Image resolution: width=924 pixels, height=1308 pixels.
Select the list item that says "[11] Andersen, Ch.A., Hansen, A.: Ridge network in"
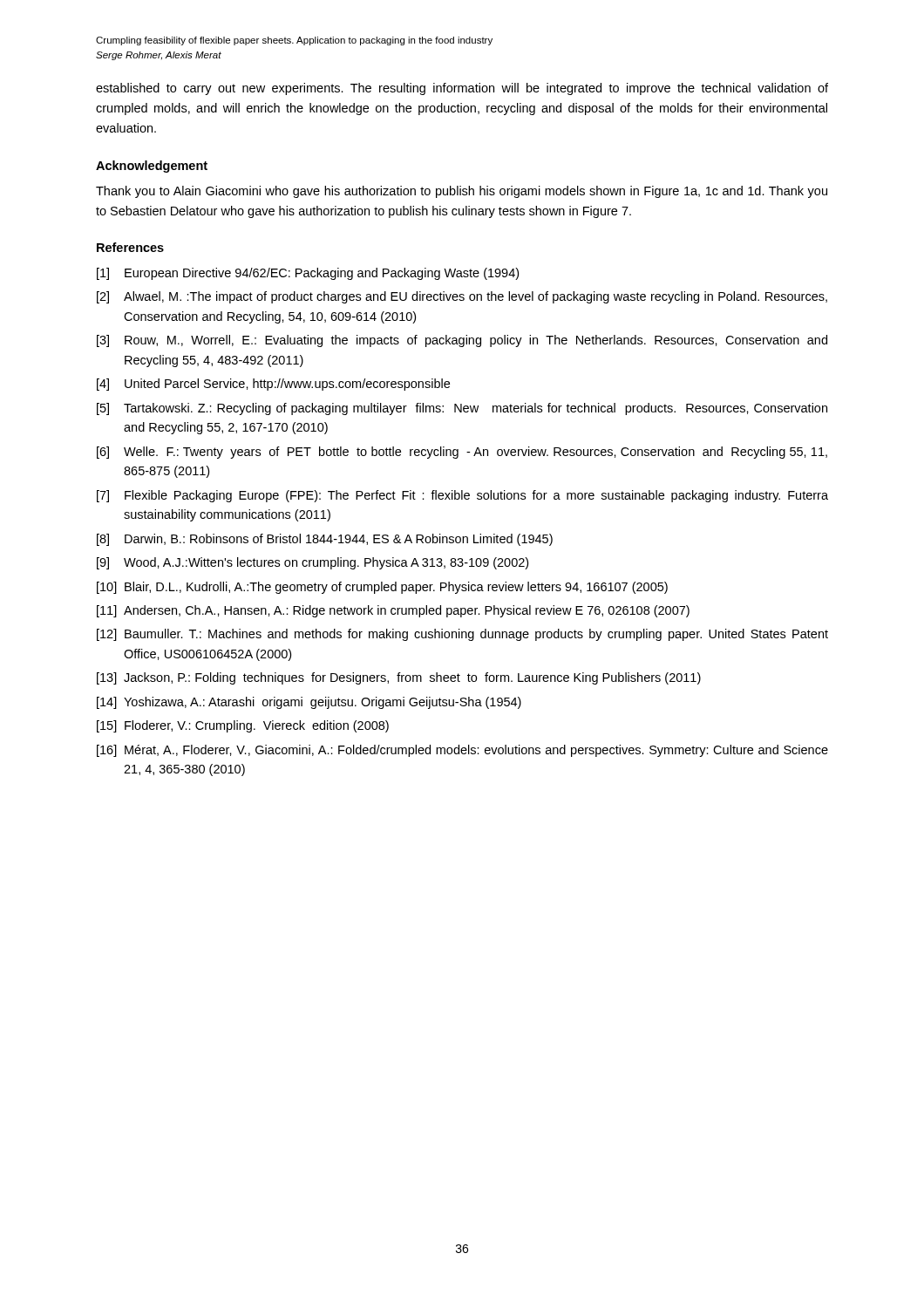point(462,611)
